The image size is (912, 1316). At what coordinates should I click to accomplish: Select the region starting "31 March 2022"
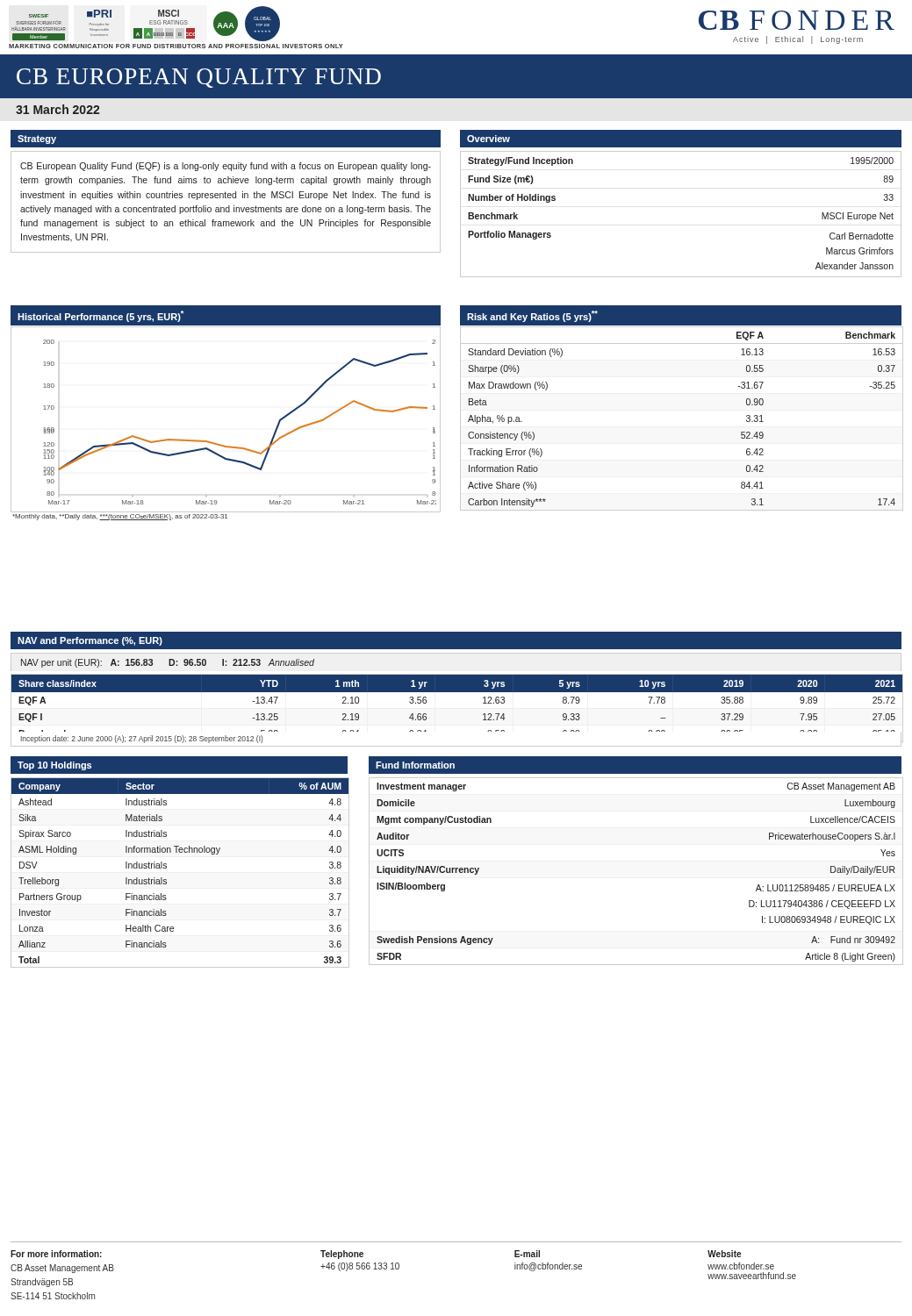[x=58, y=110]
